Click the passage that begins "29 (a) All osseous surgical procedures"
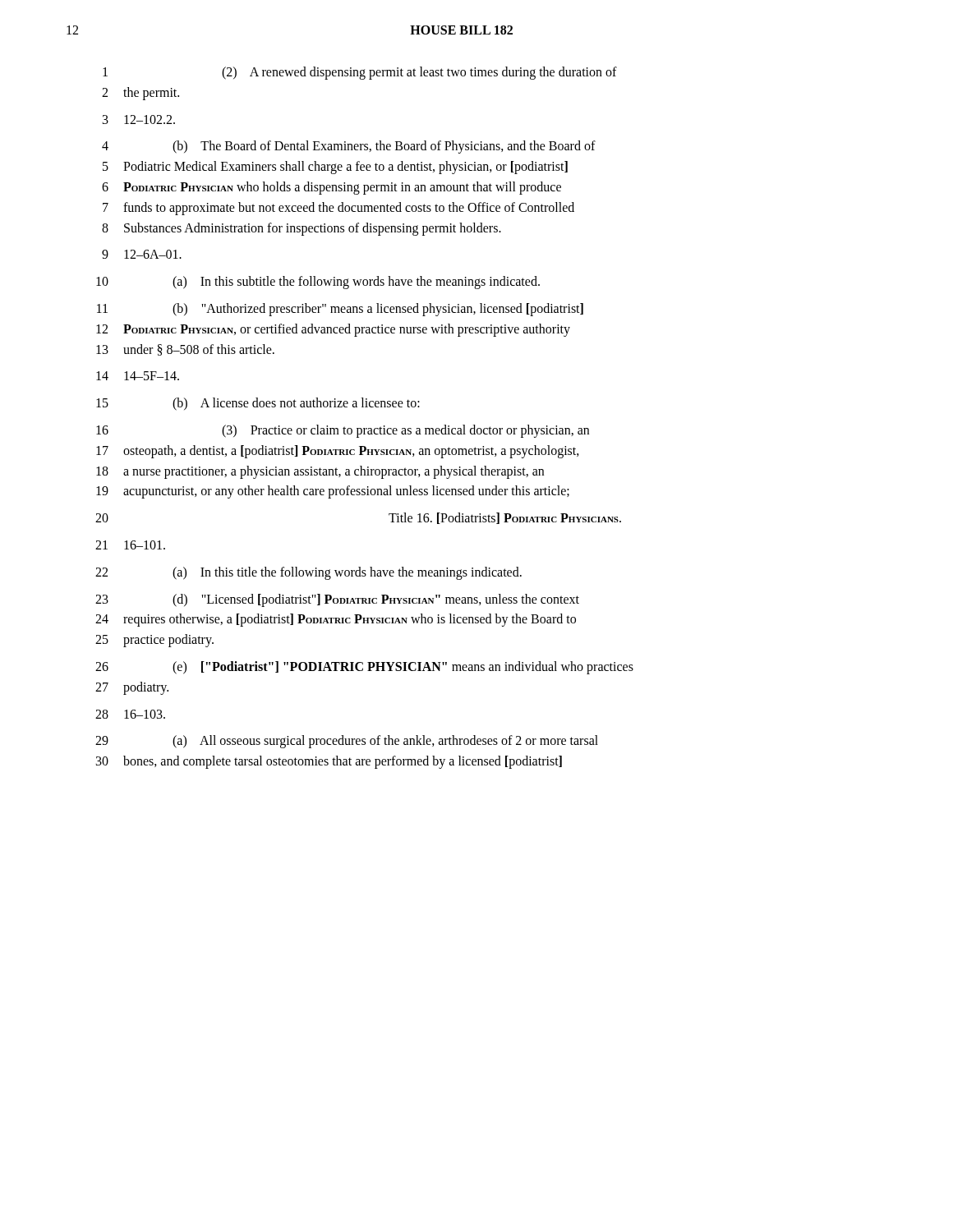Viewport: 953px width, 1232px height. point(476,752)
